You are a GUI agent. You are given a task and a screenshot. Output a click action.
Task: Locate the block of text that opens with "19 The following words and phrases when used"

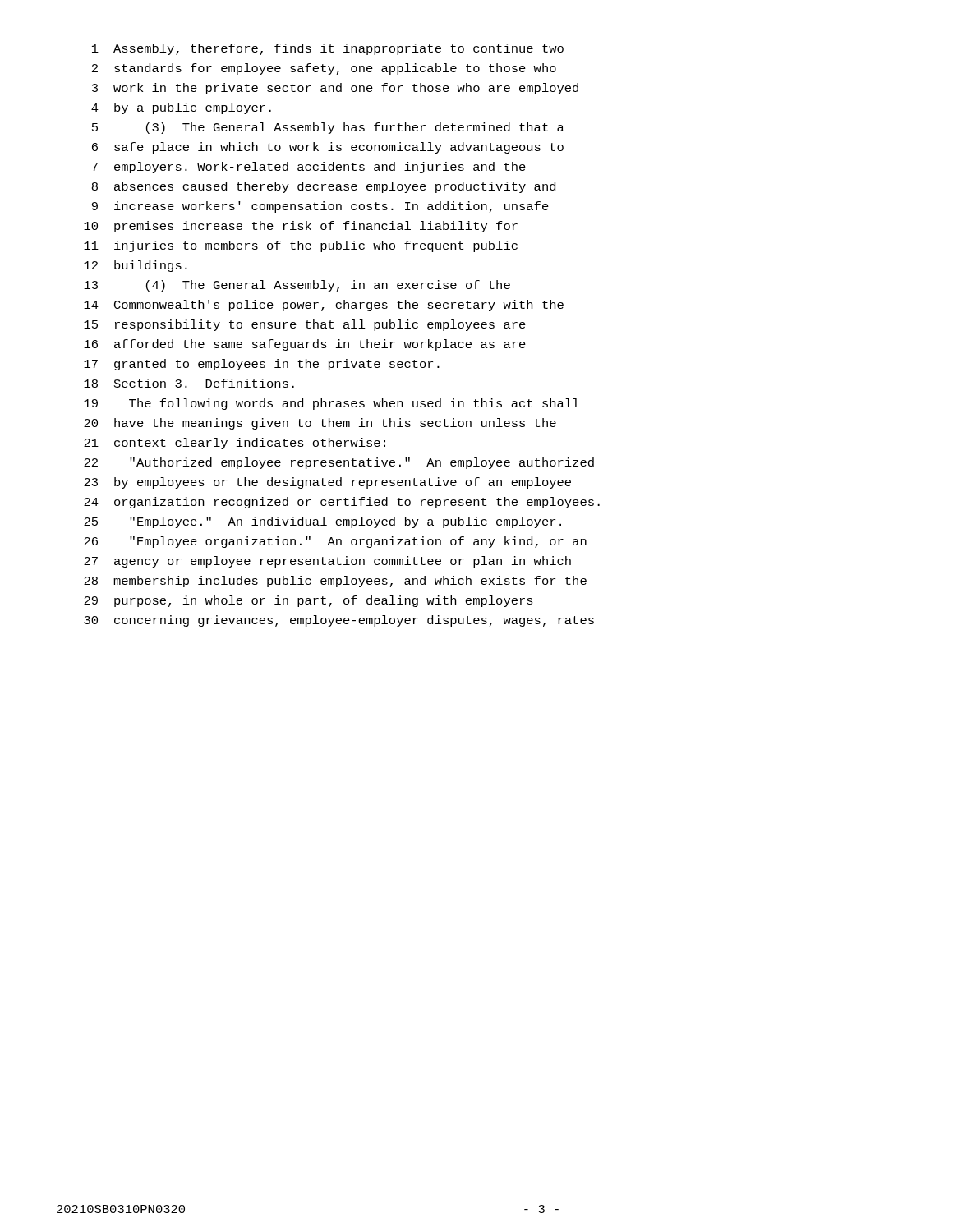[x=476, y=404]
